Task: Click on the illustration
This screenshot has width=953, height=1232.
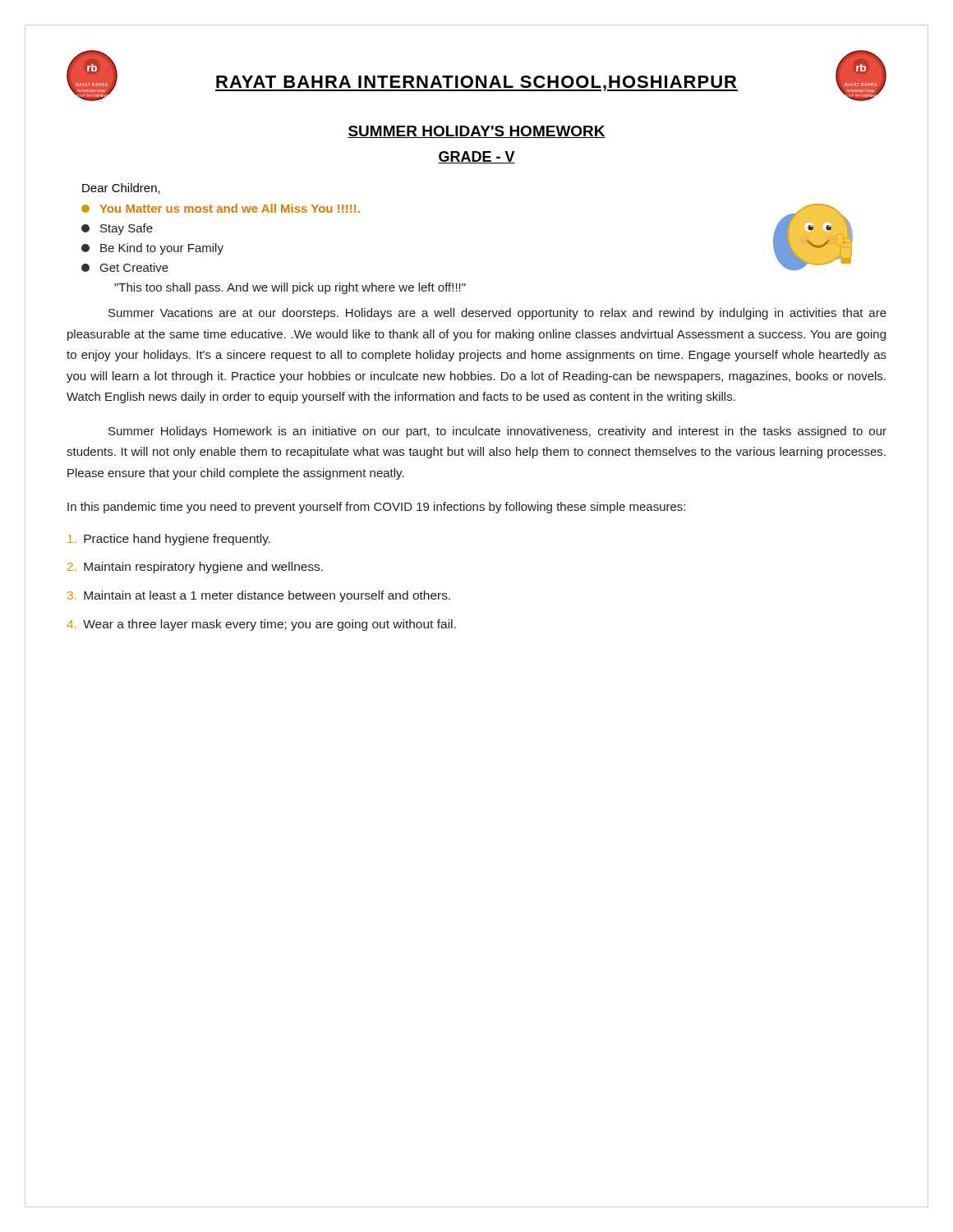Action: pyautogui.click(x=817, y=240)
